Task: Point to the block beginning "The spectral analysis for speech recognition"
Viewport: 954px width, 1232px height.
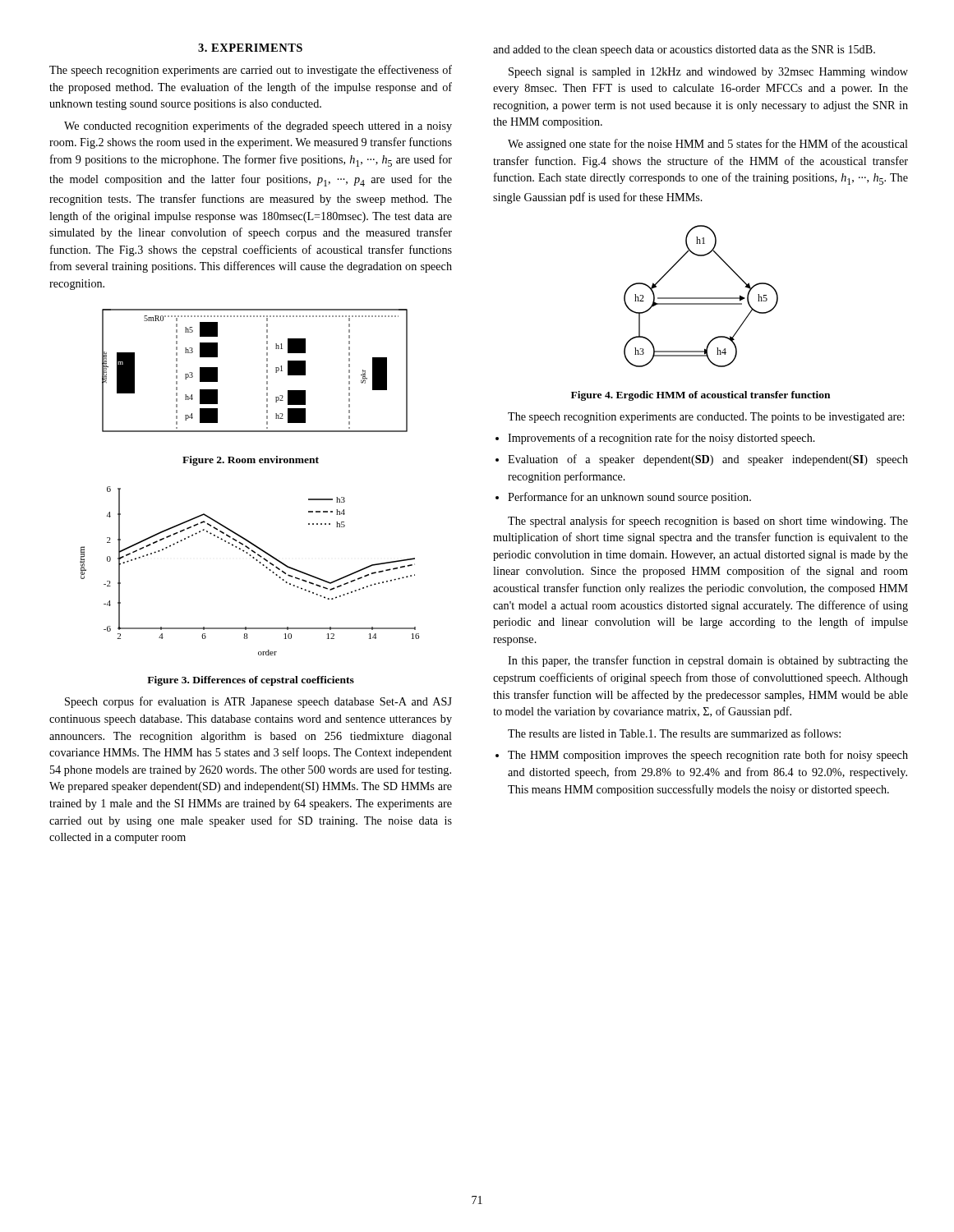Action: click(701, 627)
